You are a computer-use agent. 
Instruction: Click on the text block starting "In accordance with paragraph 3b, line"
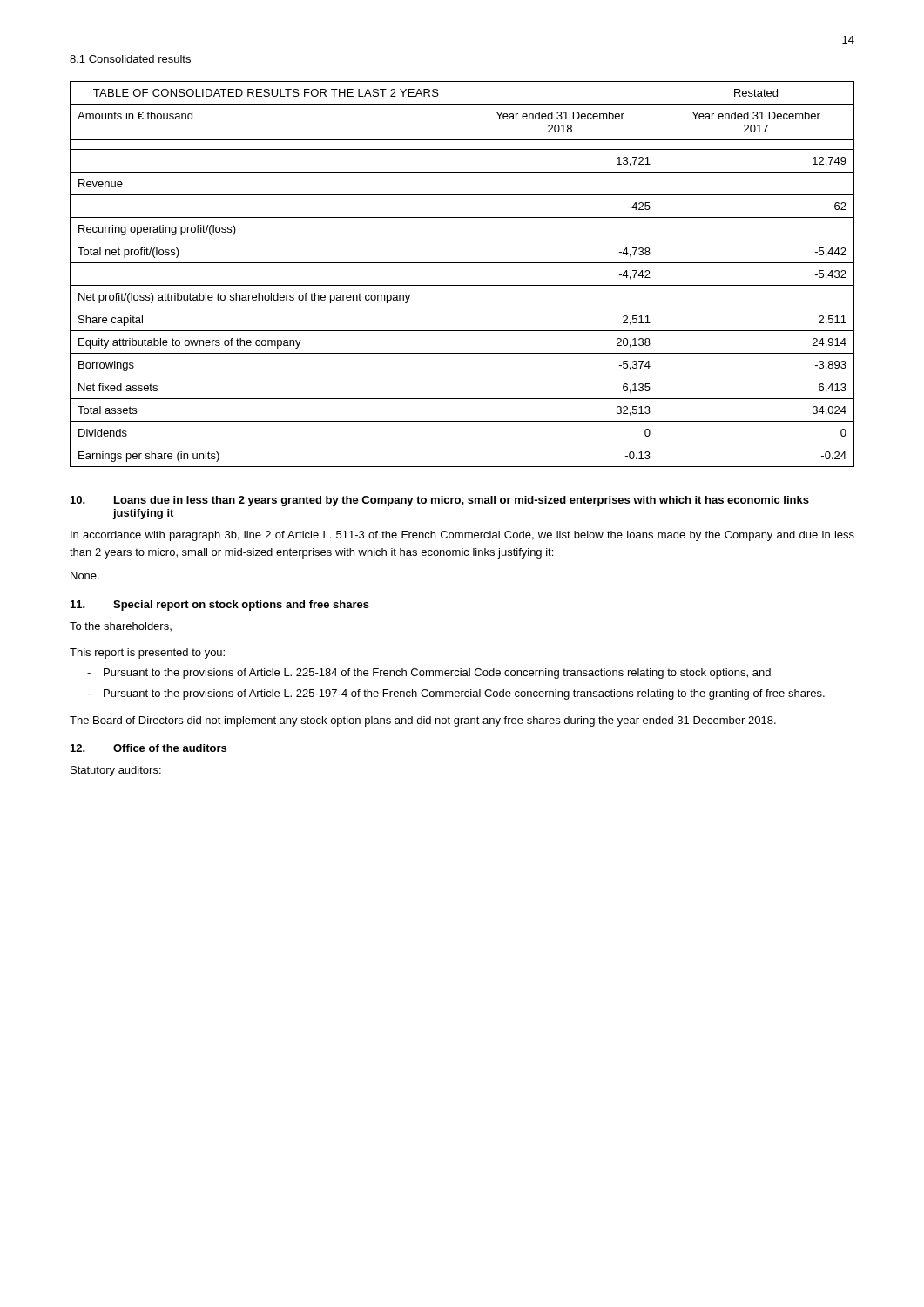pyautogui.click(x=462, y=543)
